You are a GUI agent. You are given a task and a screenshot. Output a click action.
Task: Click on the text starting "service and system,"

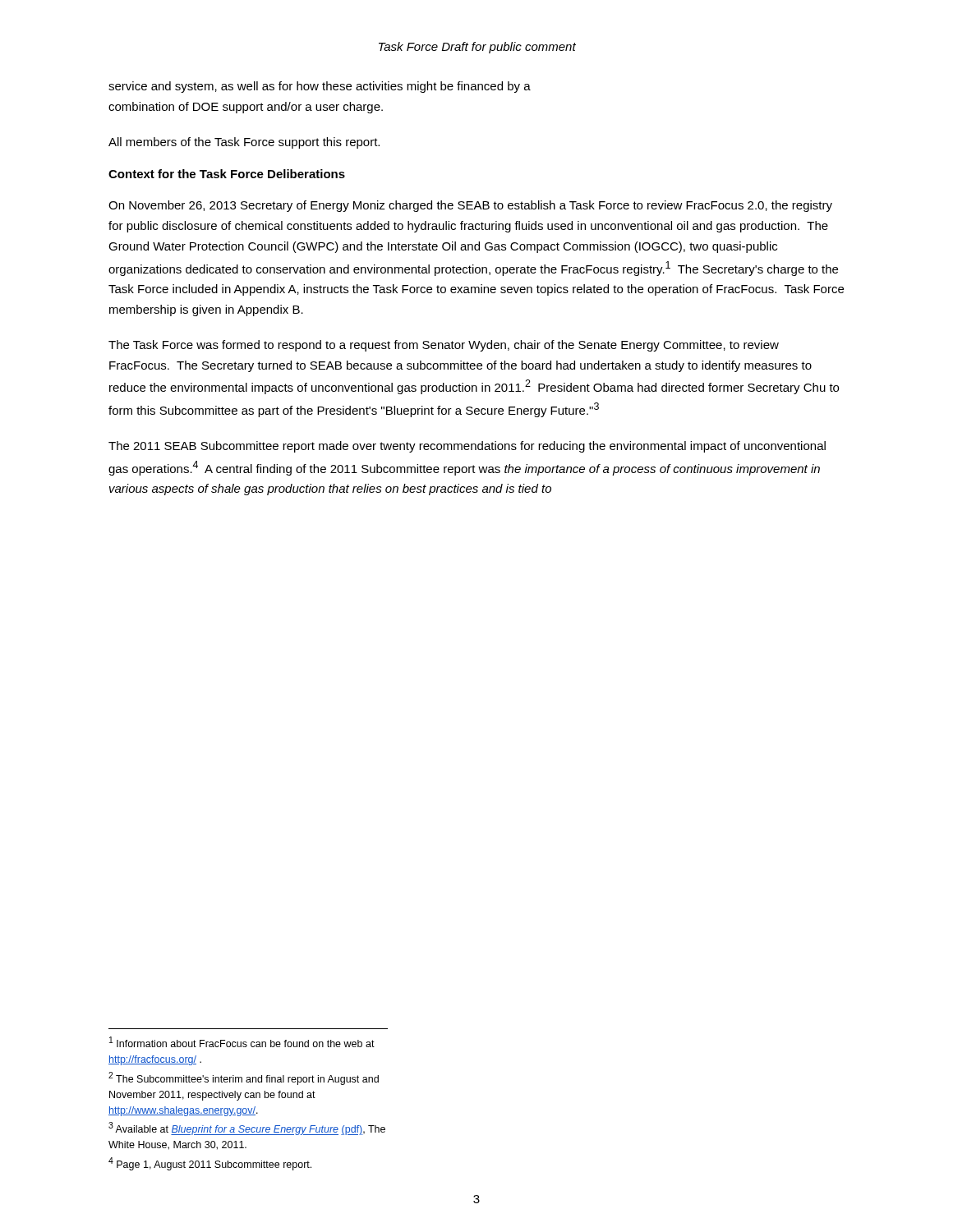pyautogui.click(x=319, y=96)
